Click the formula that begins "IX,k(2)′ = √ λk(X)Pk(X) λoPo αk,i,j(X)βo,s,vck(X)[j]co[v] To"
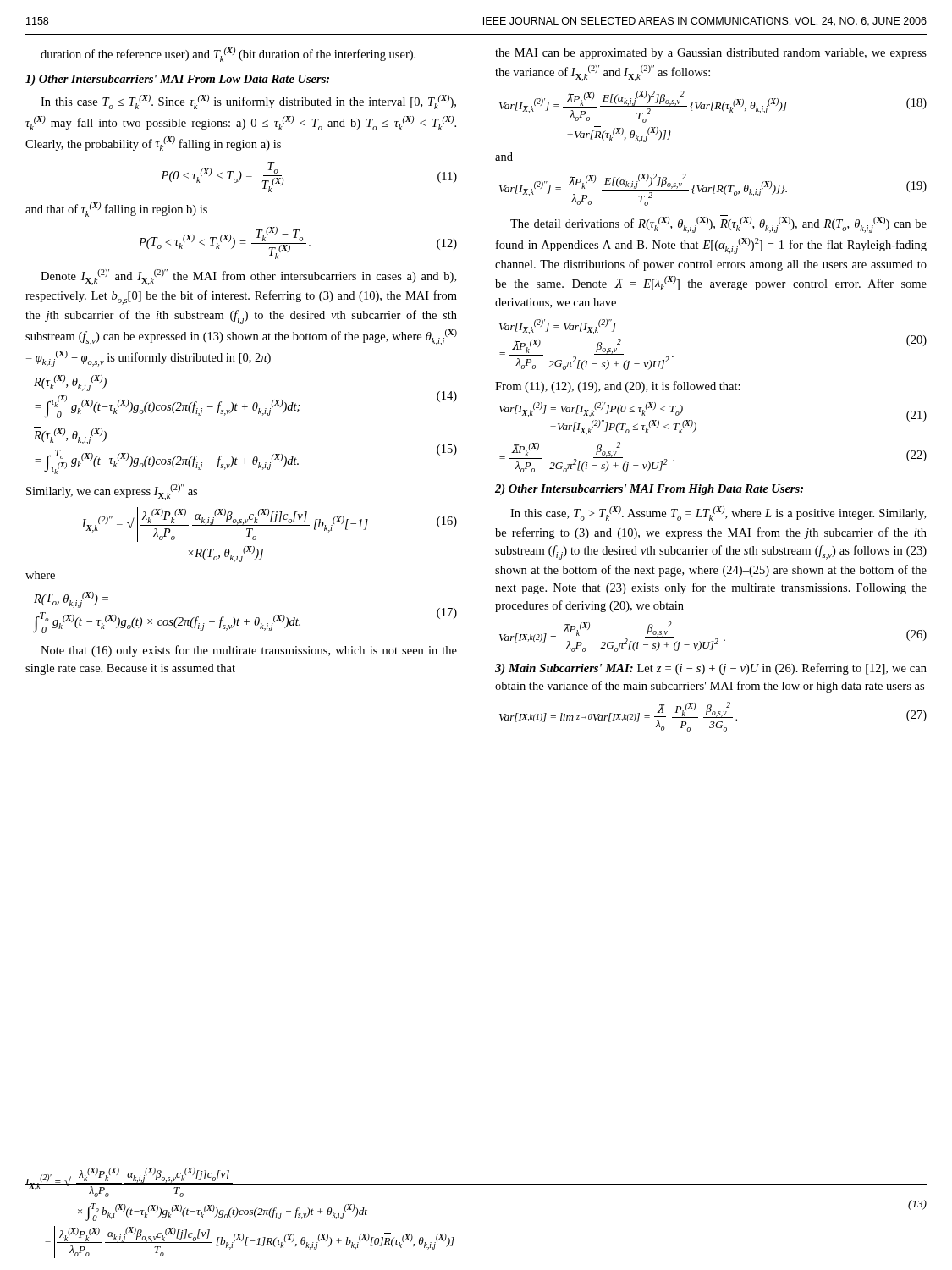The width and height of the screenshot is (952, 1270). [x=476, y=1182]
